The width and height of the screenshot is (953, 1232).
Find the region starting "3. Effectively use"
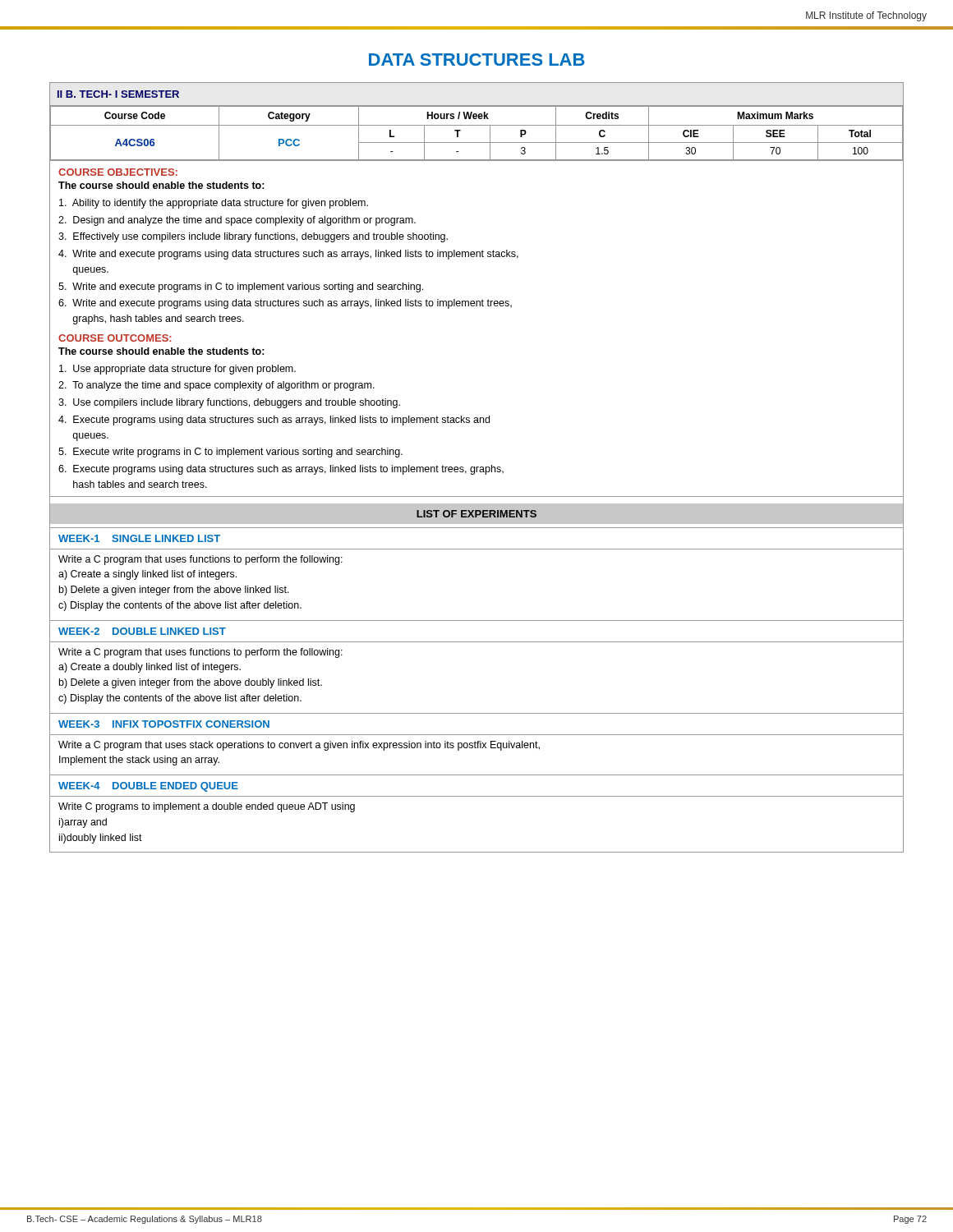(x=253, y=237)
